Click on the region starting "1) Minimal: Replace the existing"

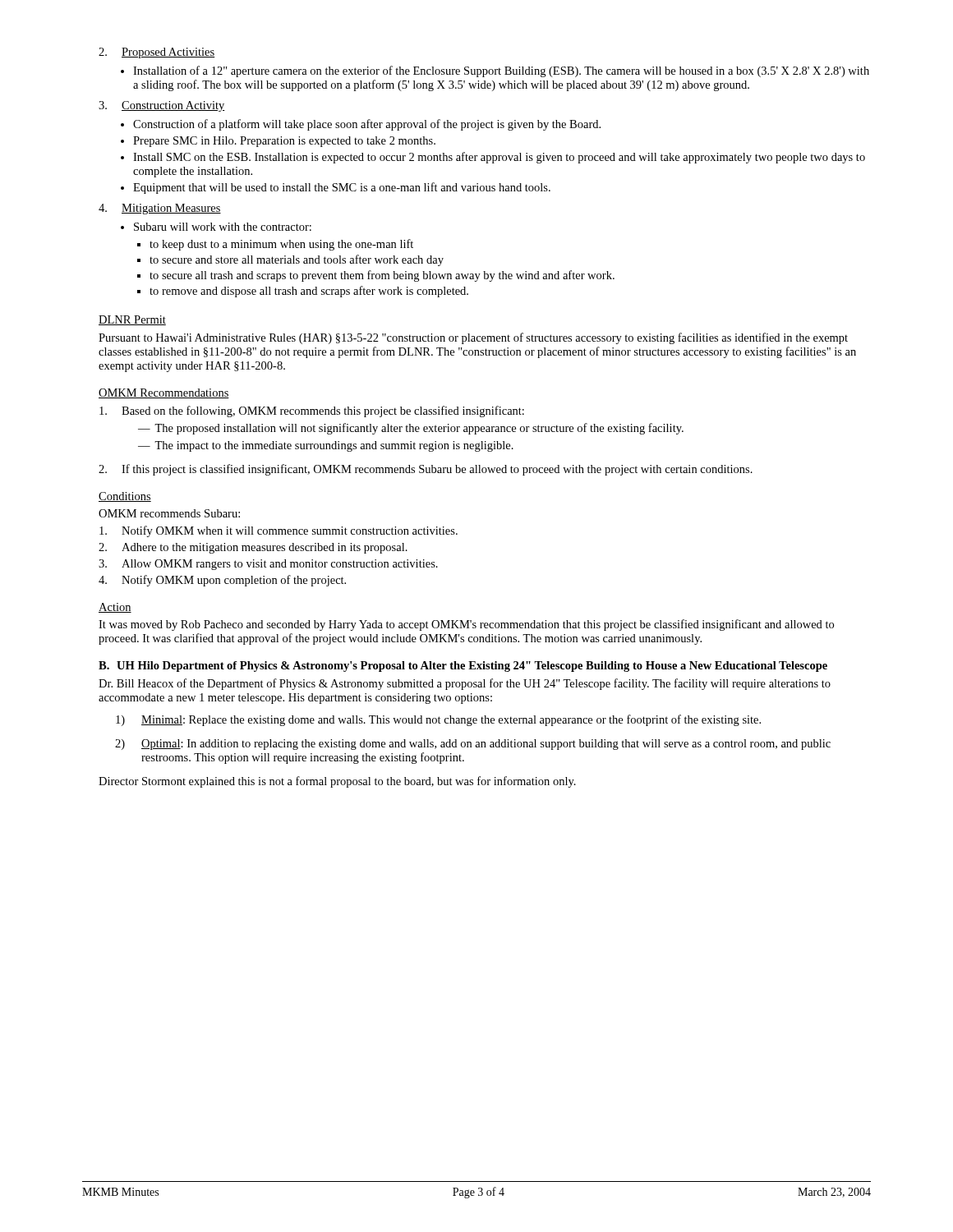[x=438, y=720]
